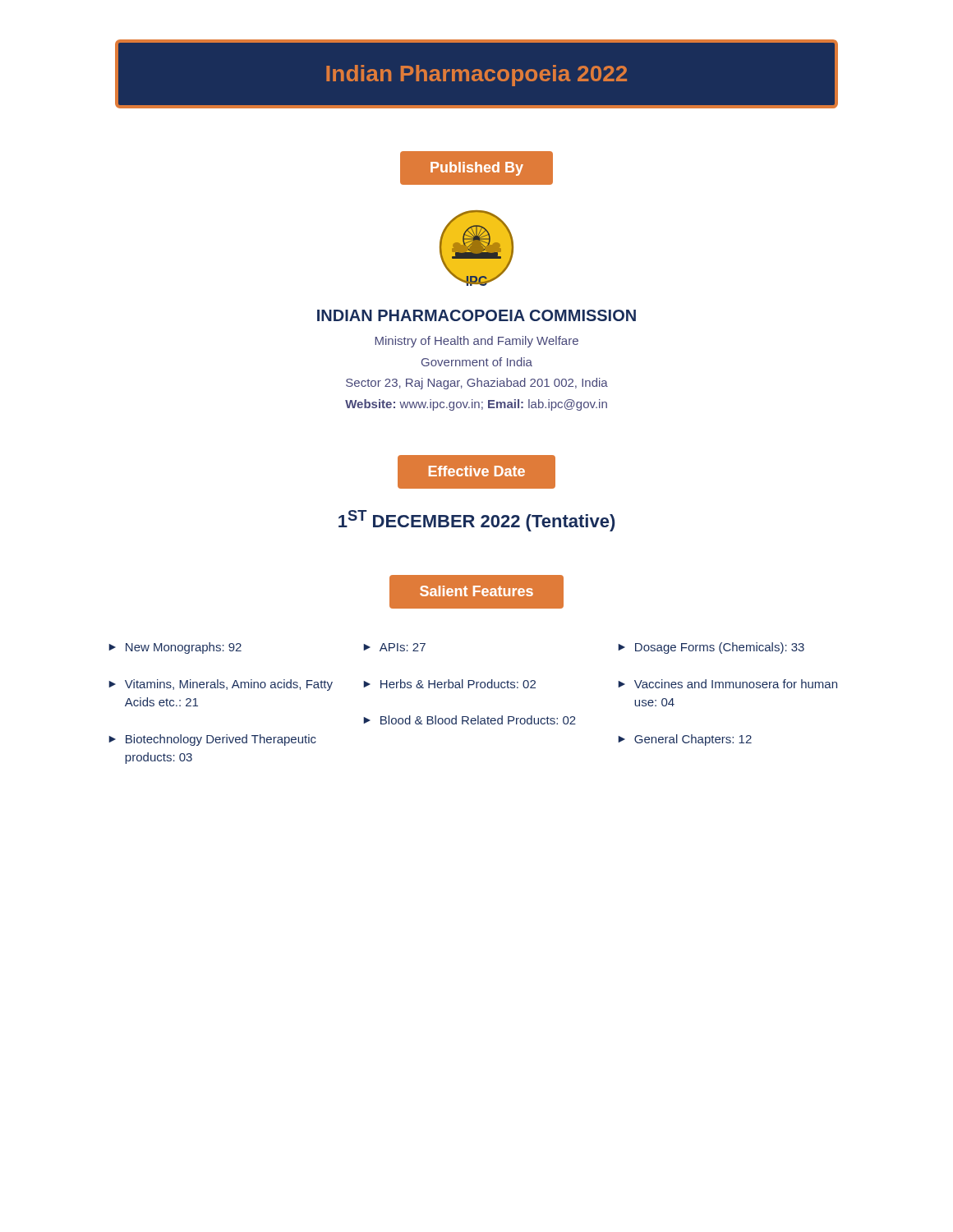Select the section header that says "Published By"

(x=476, y=168)
